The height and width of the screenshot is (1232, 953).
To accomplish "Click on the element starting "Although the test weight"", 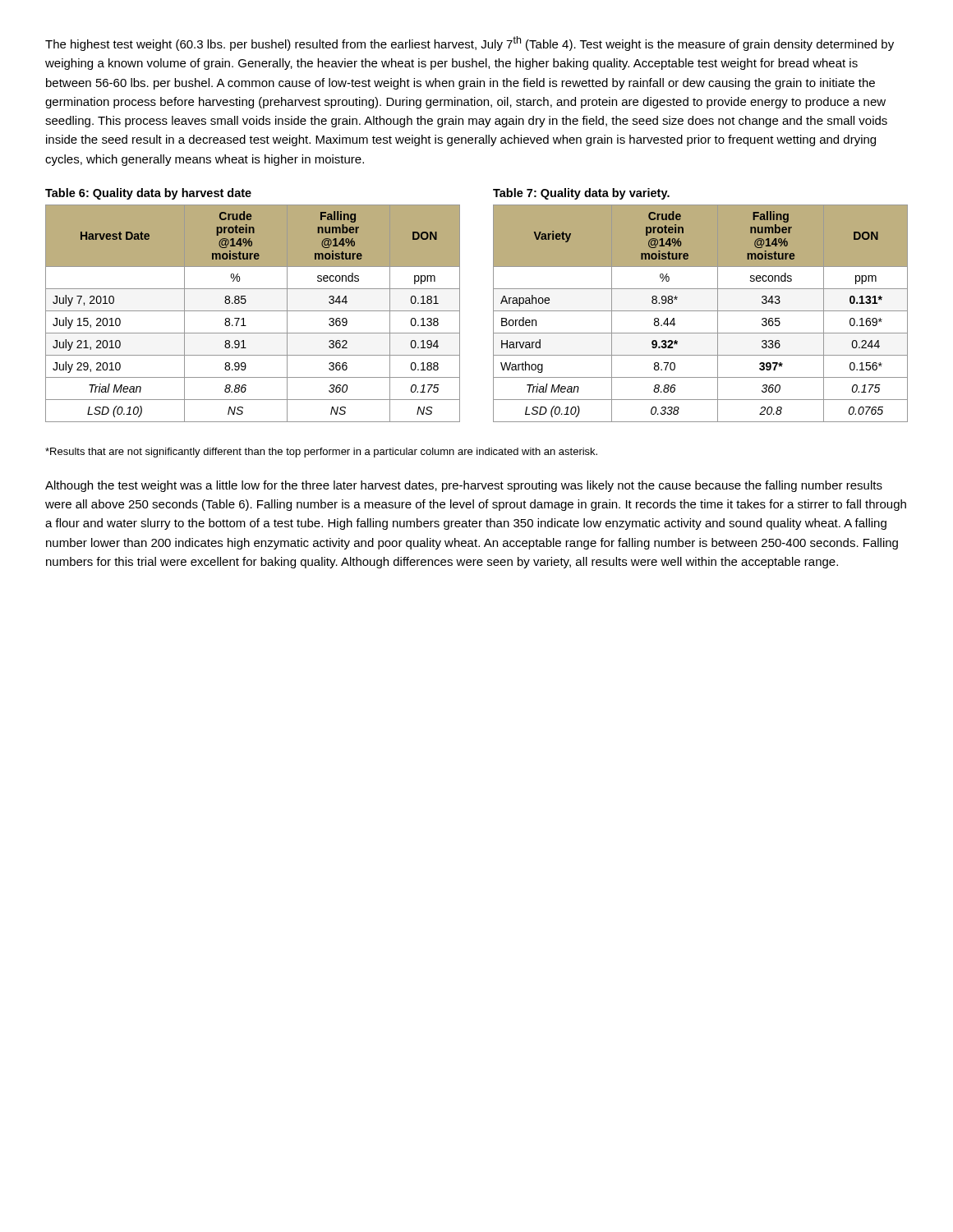I will [476, 523].
